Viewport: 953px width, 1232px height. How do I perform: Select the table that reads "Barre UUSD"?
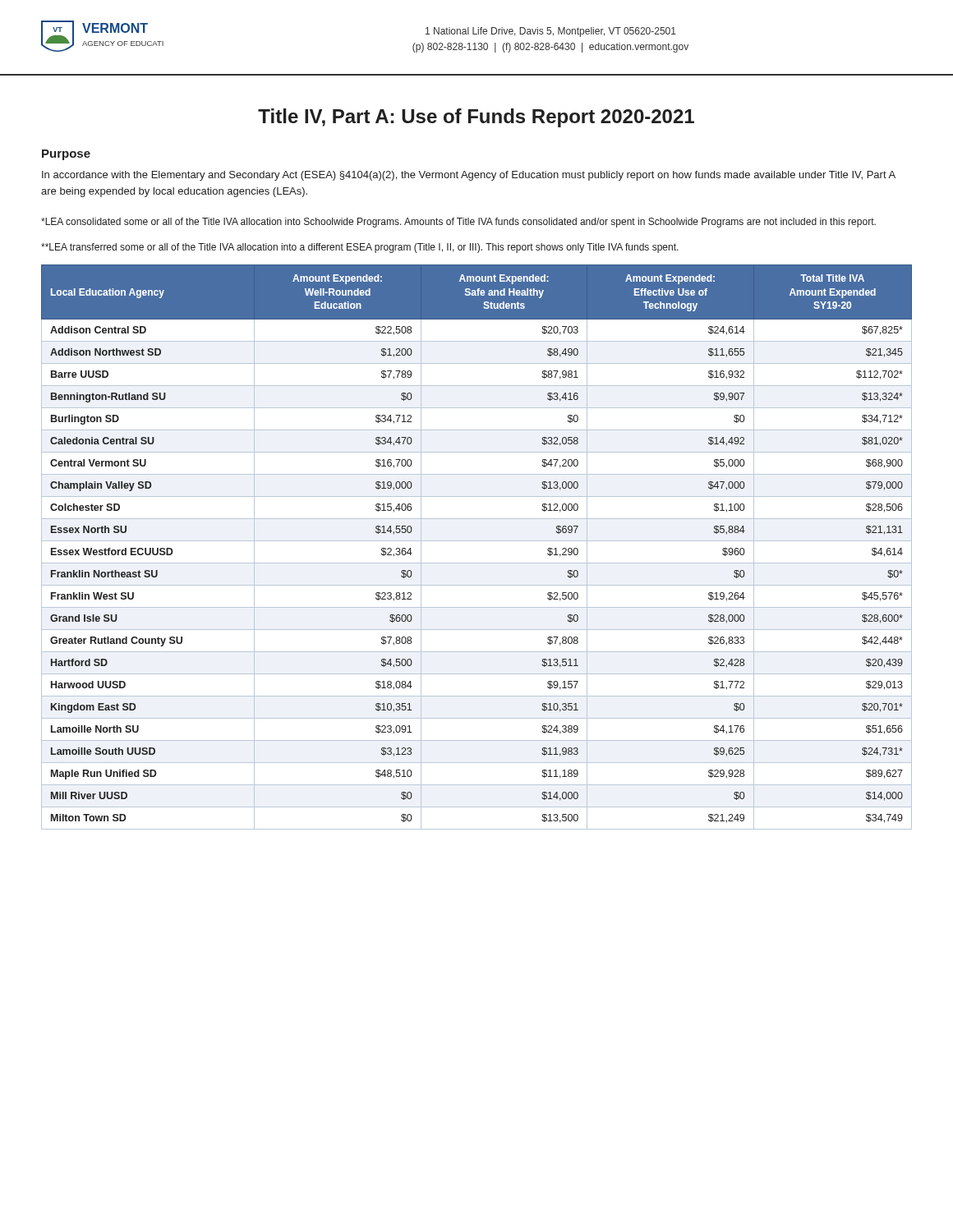(476, 547)
